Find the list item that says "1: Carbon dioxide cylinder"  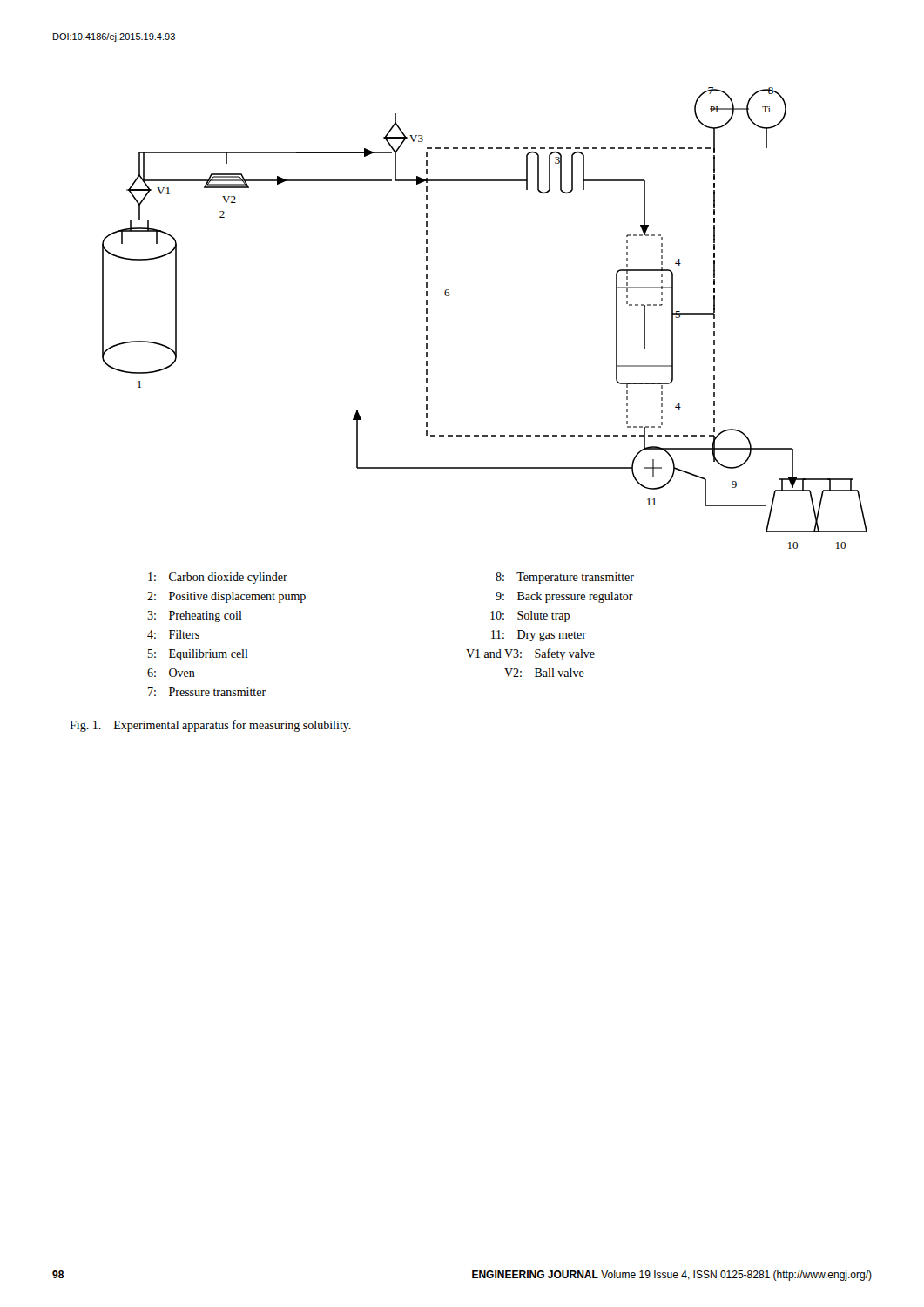point(196,578)
